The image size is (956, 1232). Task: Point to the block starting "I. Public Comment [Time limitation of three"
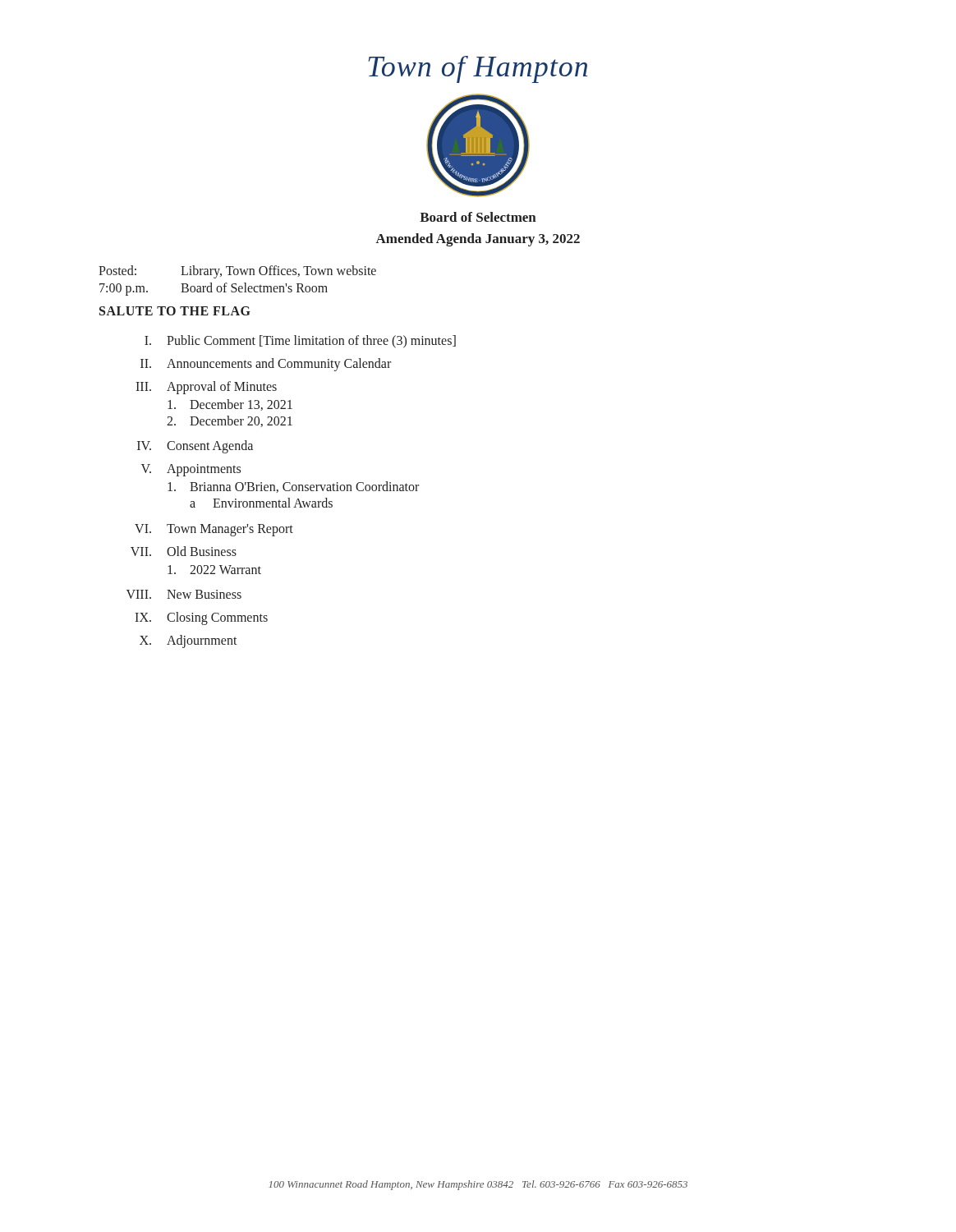coord(300,342)
